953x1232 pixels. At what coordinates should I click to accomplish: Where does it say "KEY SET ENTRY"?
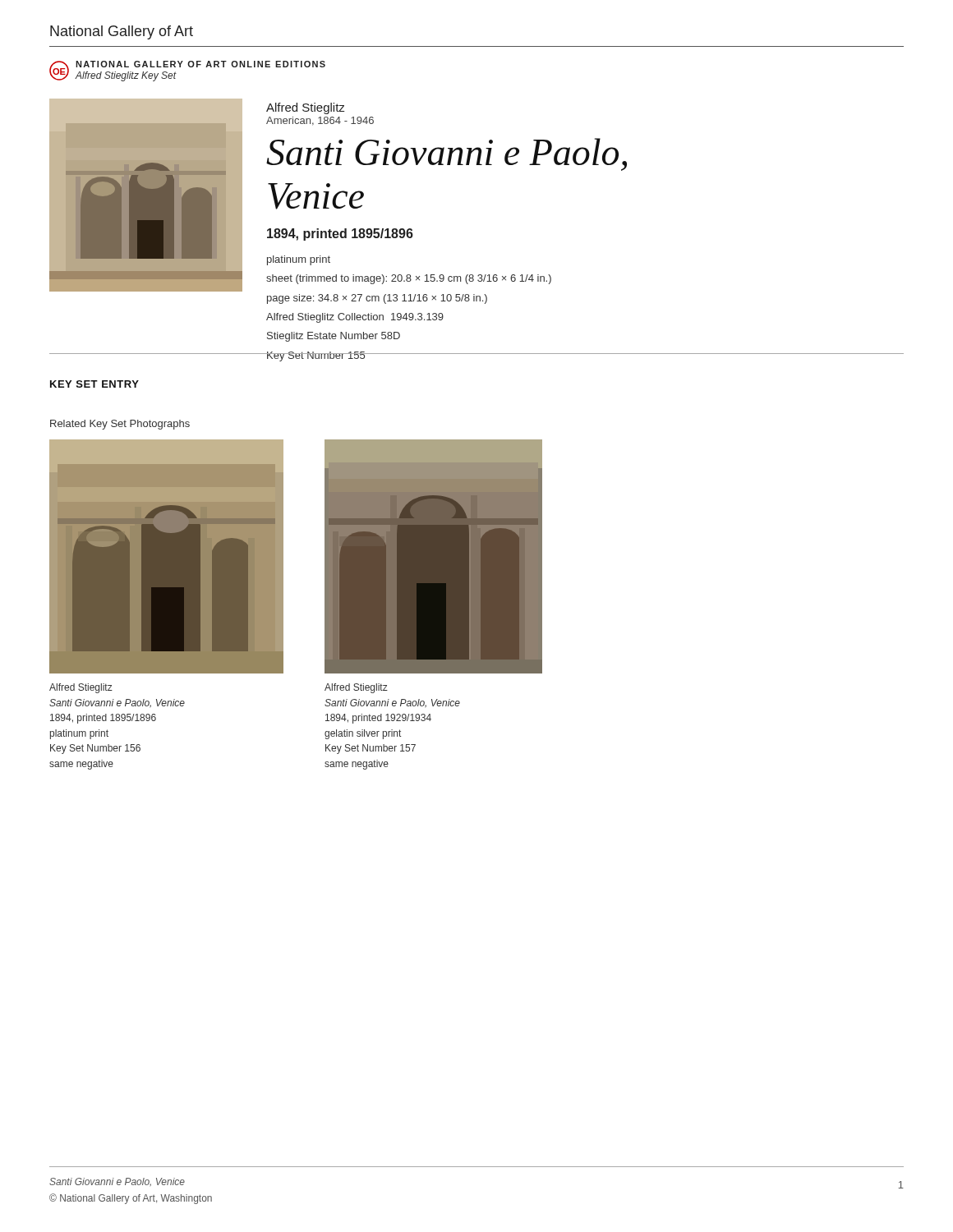coord(94,384)
